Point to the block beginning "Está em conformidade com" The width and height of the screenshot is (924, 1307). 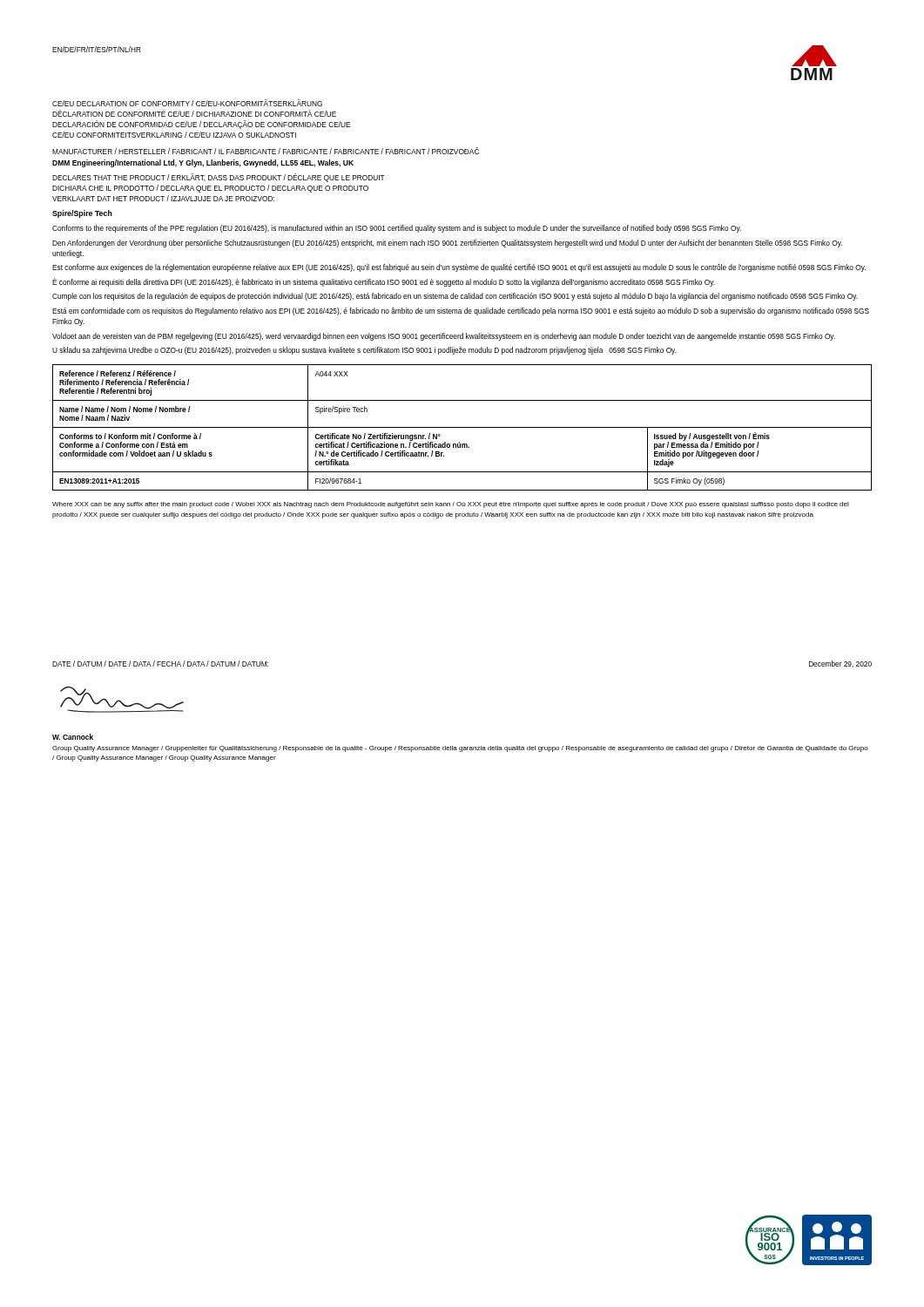461,316
